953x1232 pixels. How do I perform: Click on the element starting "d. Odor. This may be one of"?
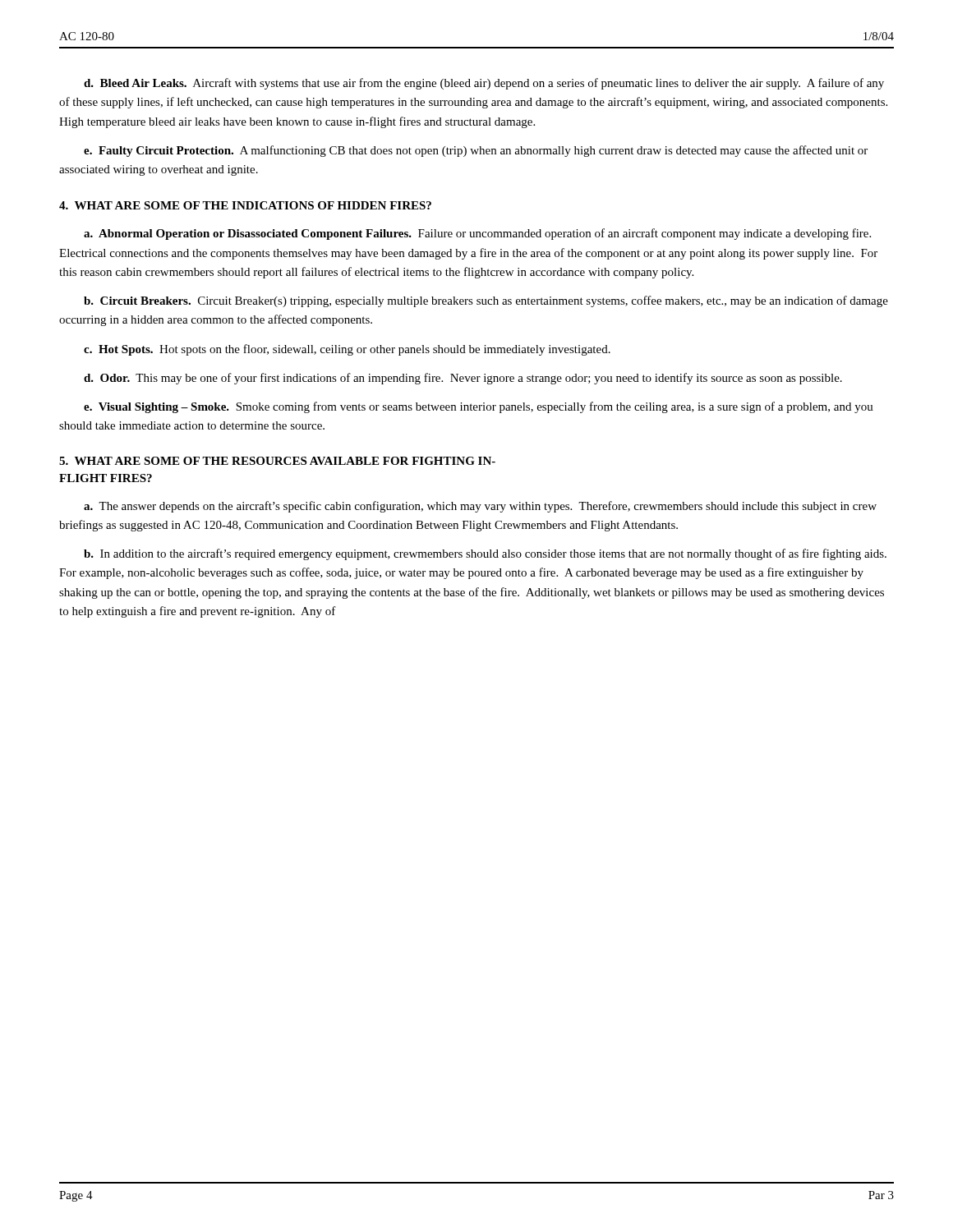451,378
